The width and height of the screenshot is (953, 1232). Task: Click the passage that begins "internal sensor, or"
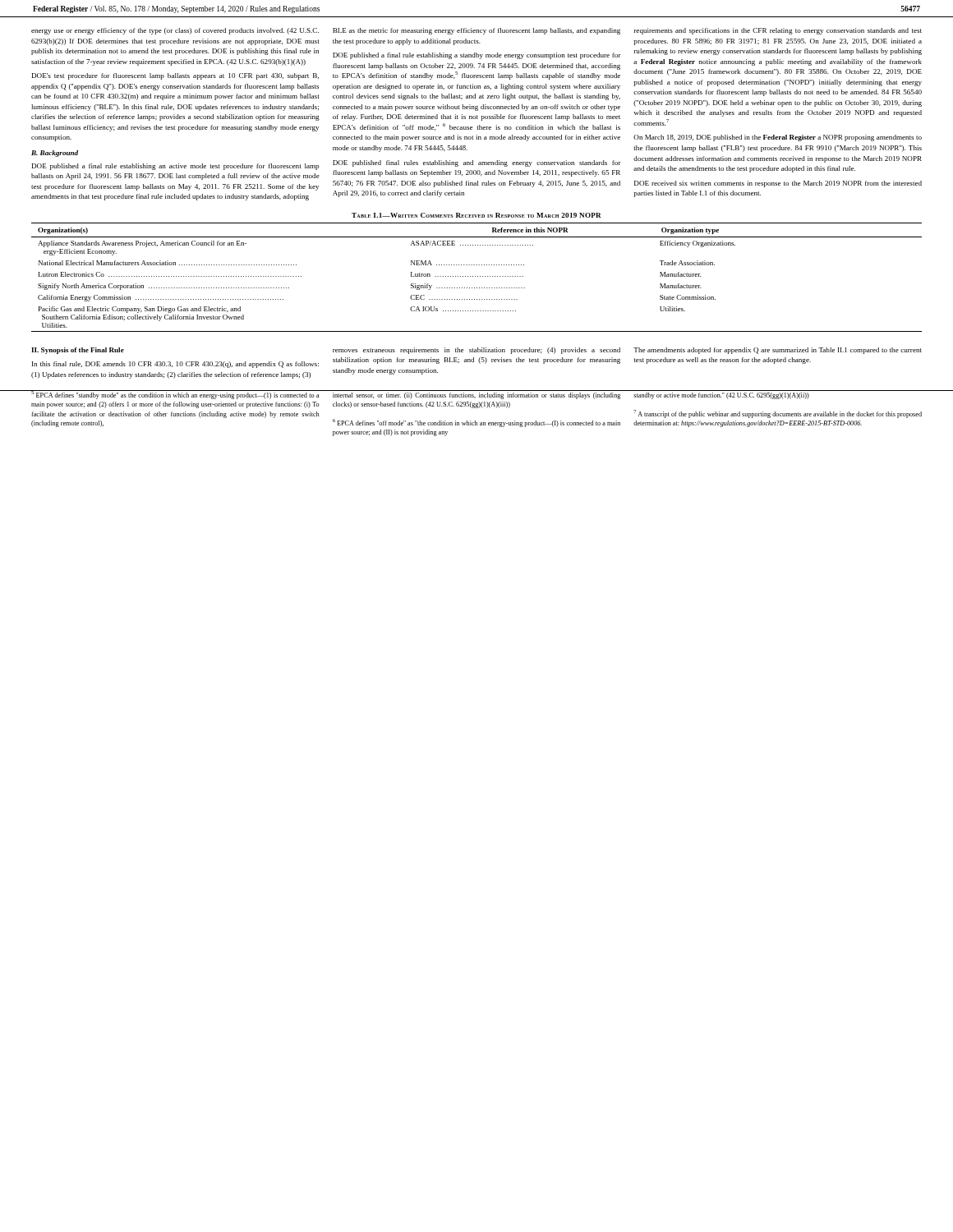coord(477,414)
